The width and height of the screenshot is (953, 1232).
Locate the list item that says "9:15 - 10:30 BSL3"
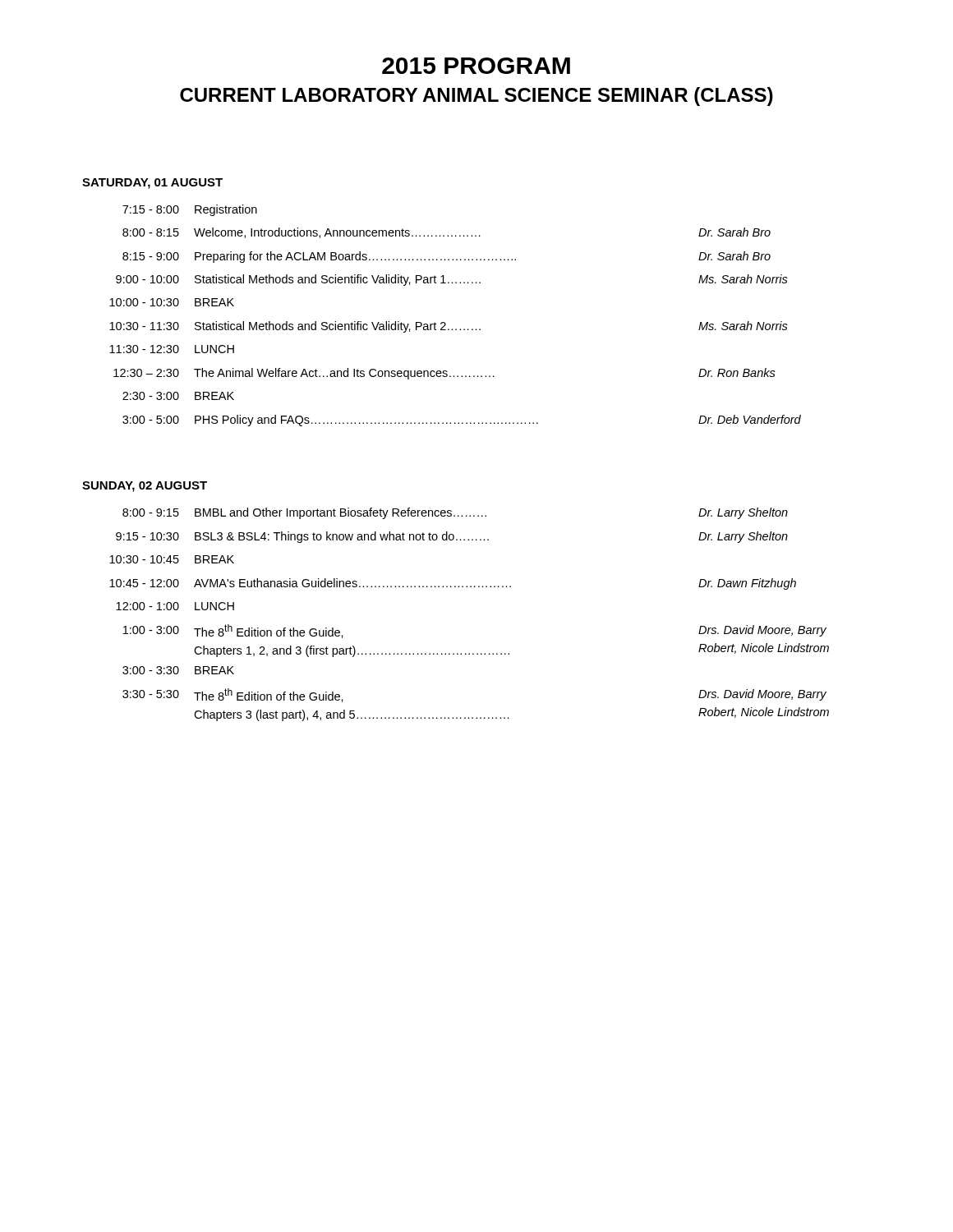[476, 536]
